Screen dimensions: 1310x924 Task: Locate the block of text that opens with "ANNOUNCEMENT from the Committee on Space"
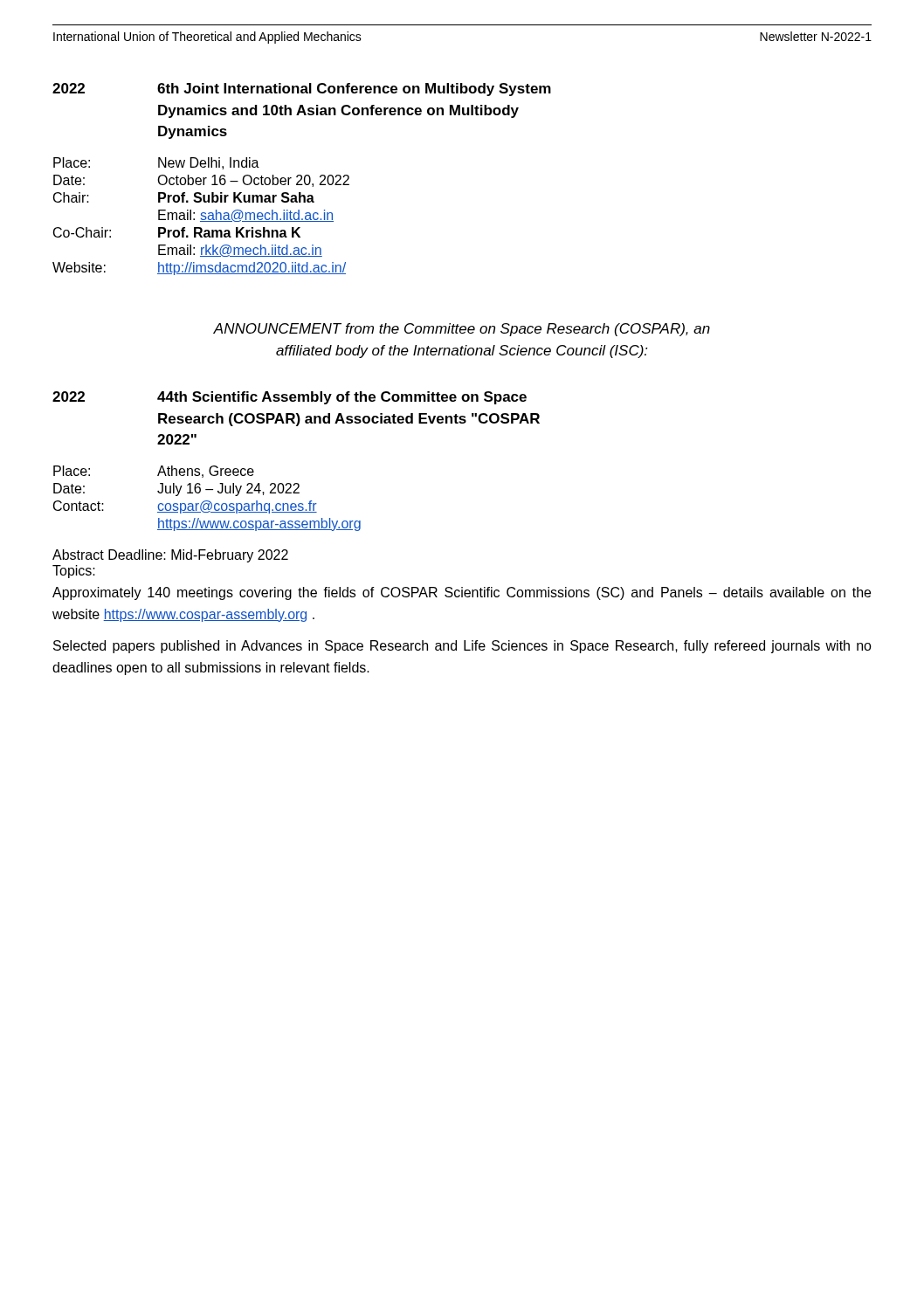pos(462,340)
